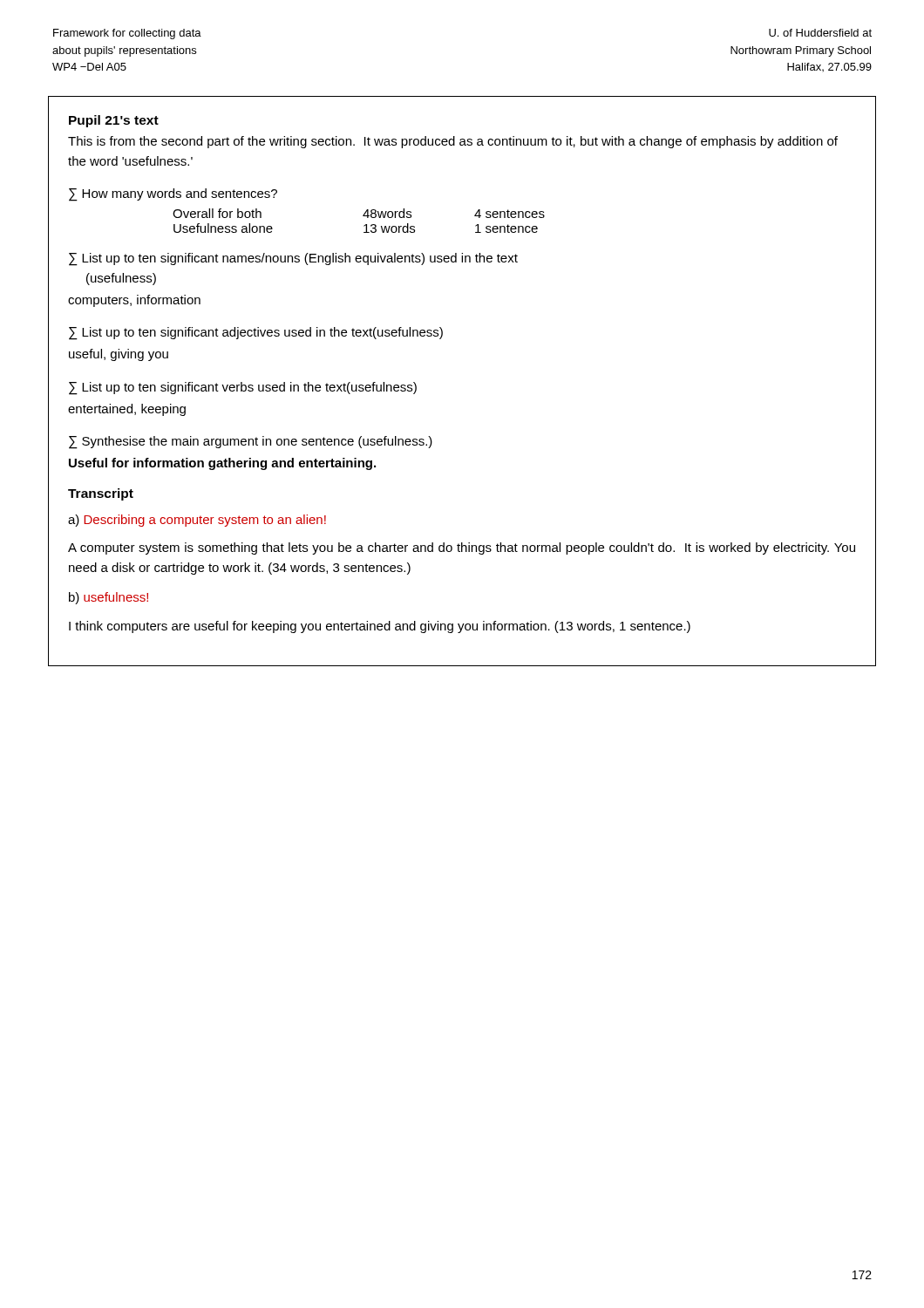Find the text block starting "A computer system"
The height and width of the screenshot is (1308, 924).
pos(462,557)
